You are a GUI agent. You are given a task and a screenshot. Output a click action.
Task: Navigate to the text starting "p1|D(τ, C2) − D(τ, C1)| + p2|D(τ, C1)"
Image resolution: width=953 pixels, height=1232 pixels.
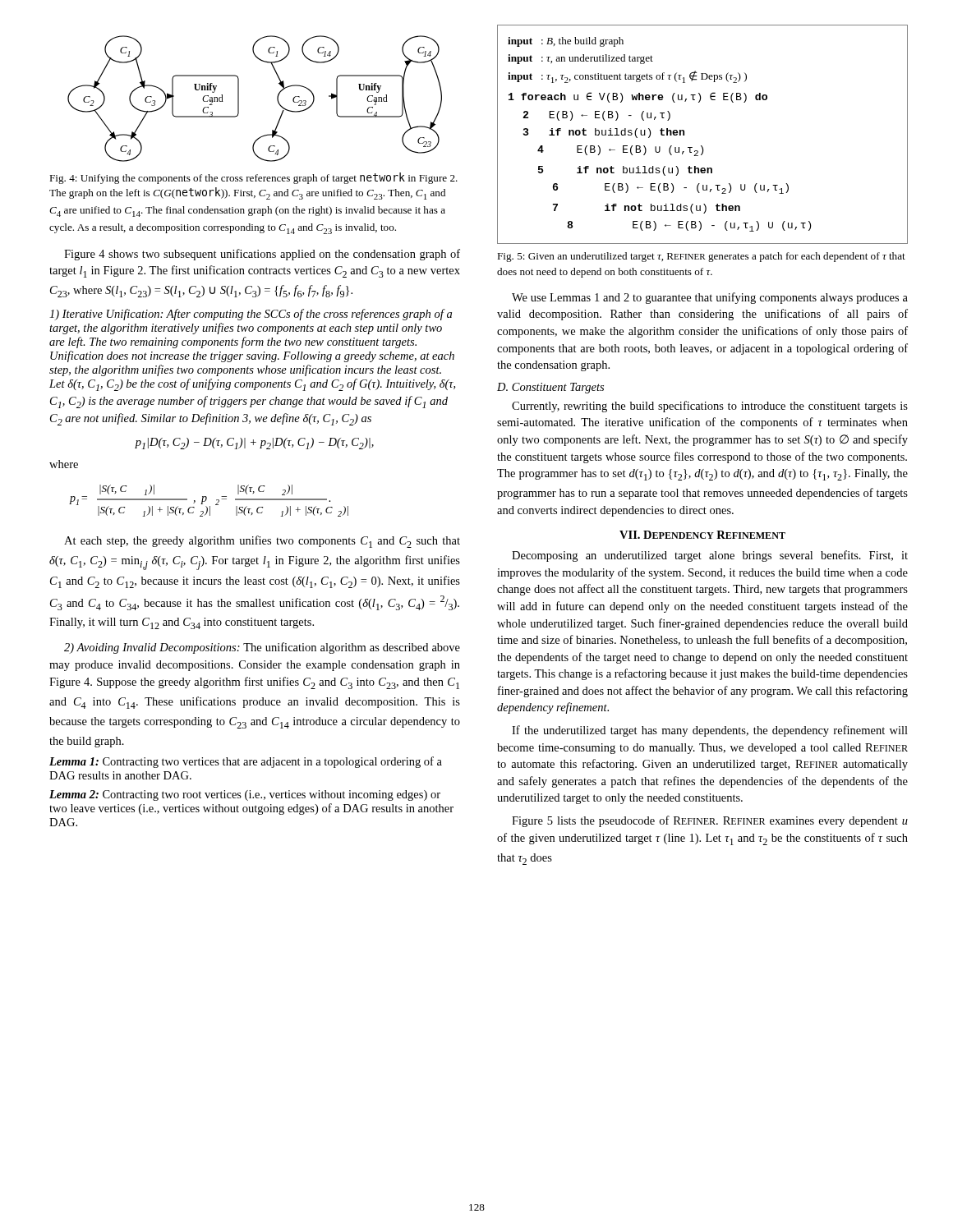[255, 443]
